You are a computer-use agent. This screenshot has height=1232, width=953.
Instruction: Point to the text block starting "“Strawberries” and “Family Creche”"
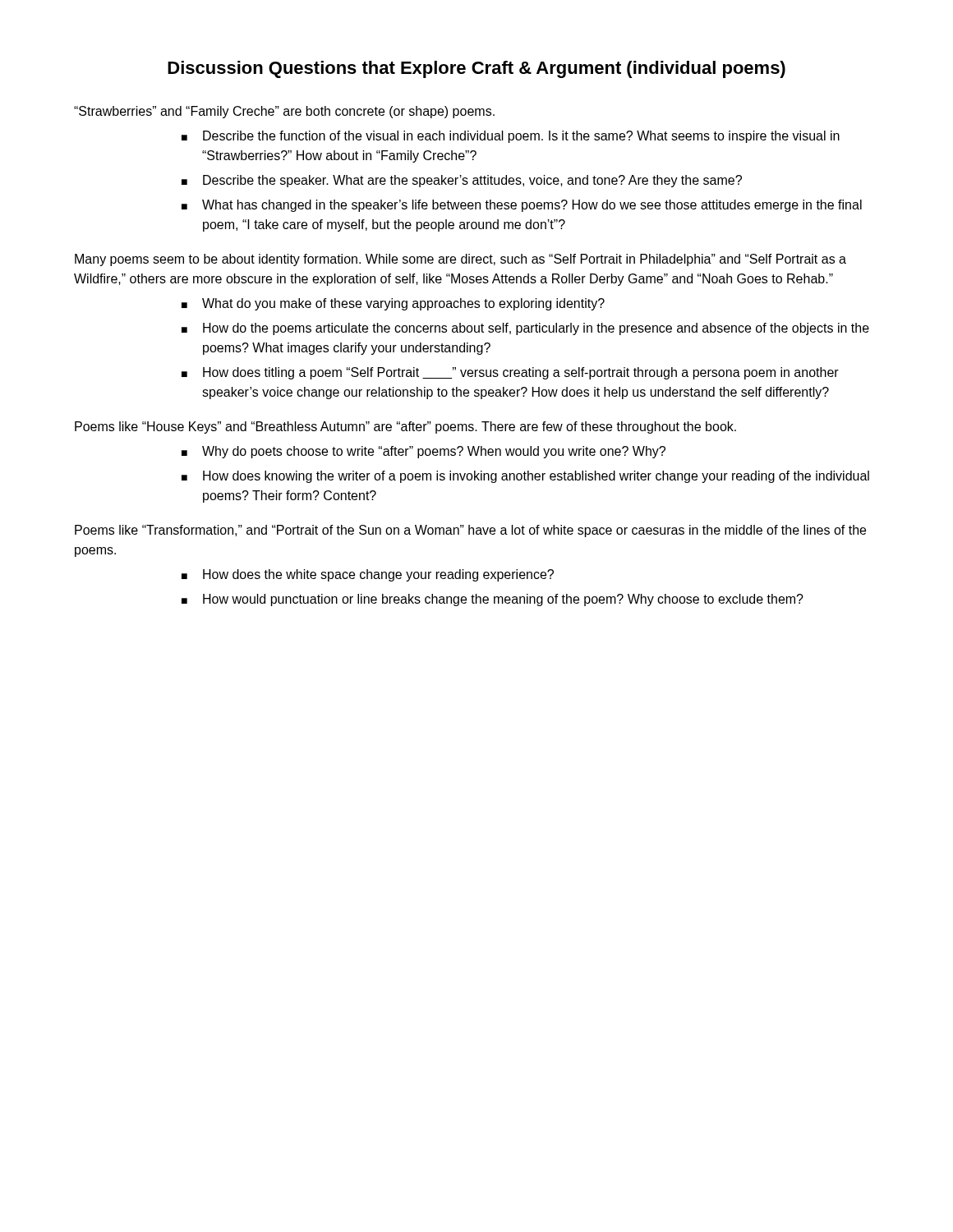click(285, 111)
